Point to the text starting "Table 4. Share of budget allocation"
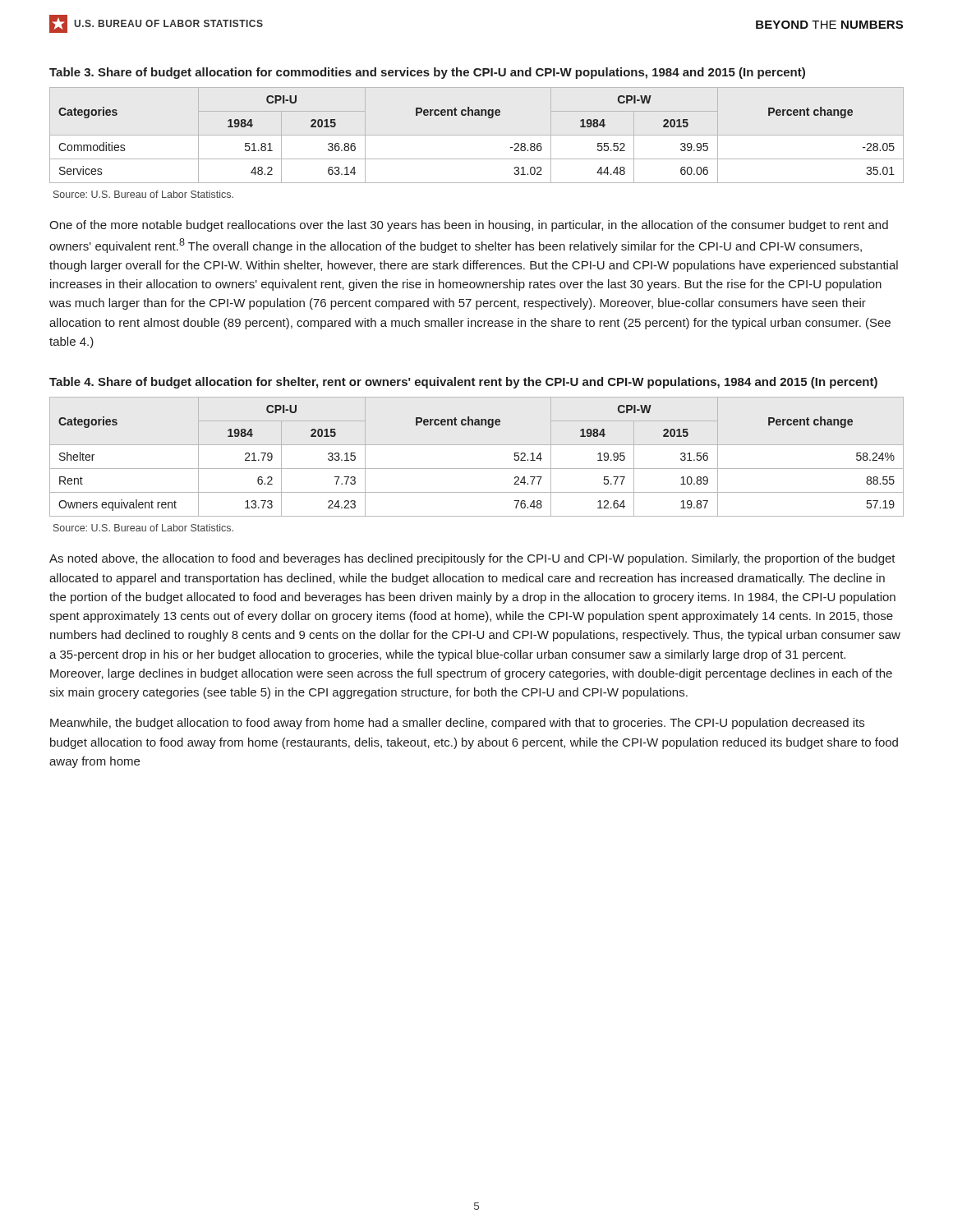Viewport: 953px width, 1232px height. pos(464,381)
